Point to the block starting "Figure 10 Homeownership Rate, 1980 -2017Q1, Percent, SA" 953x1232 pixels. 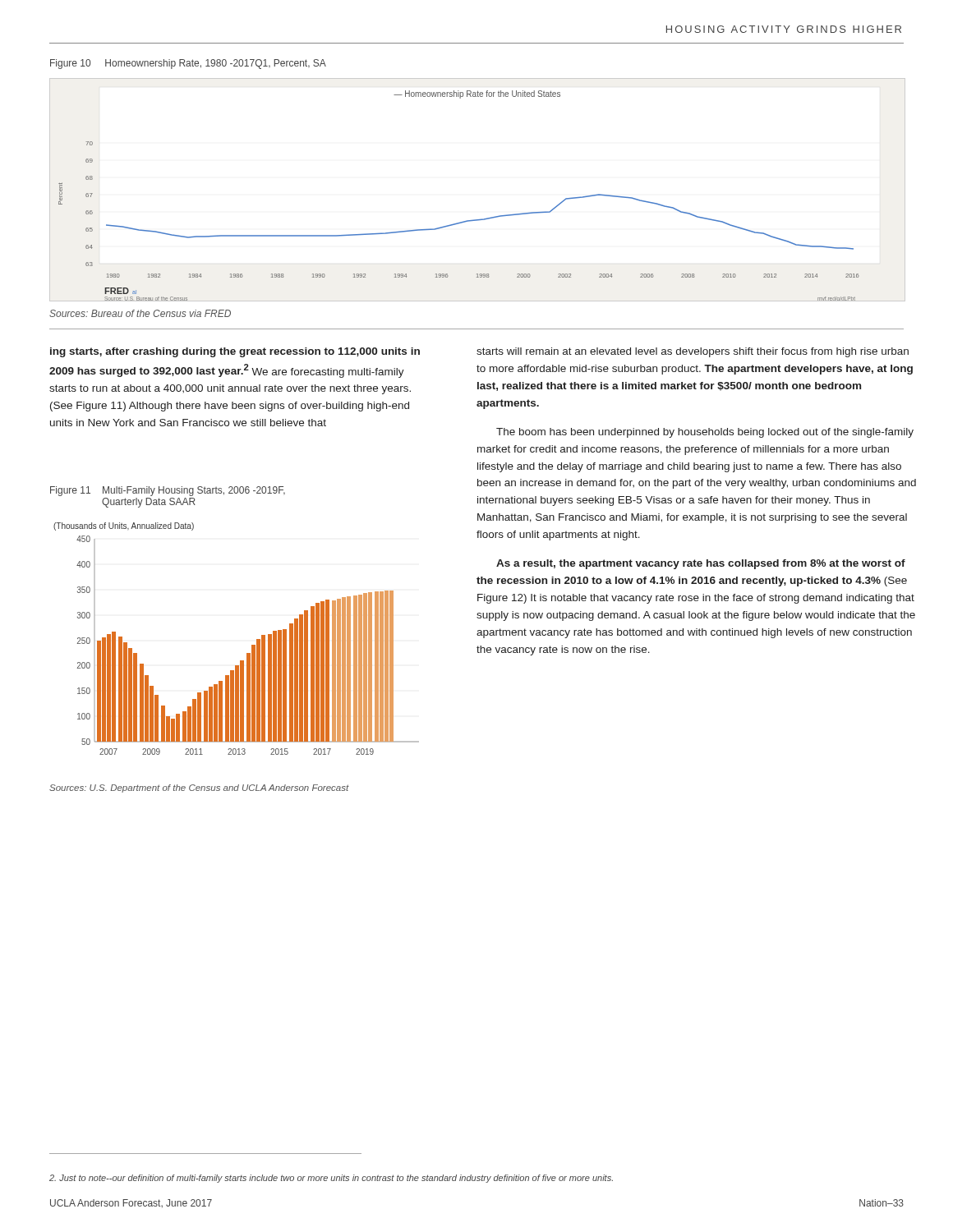coord(188,63)
